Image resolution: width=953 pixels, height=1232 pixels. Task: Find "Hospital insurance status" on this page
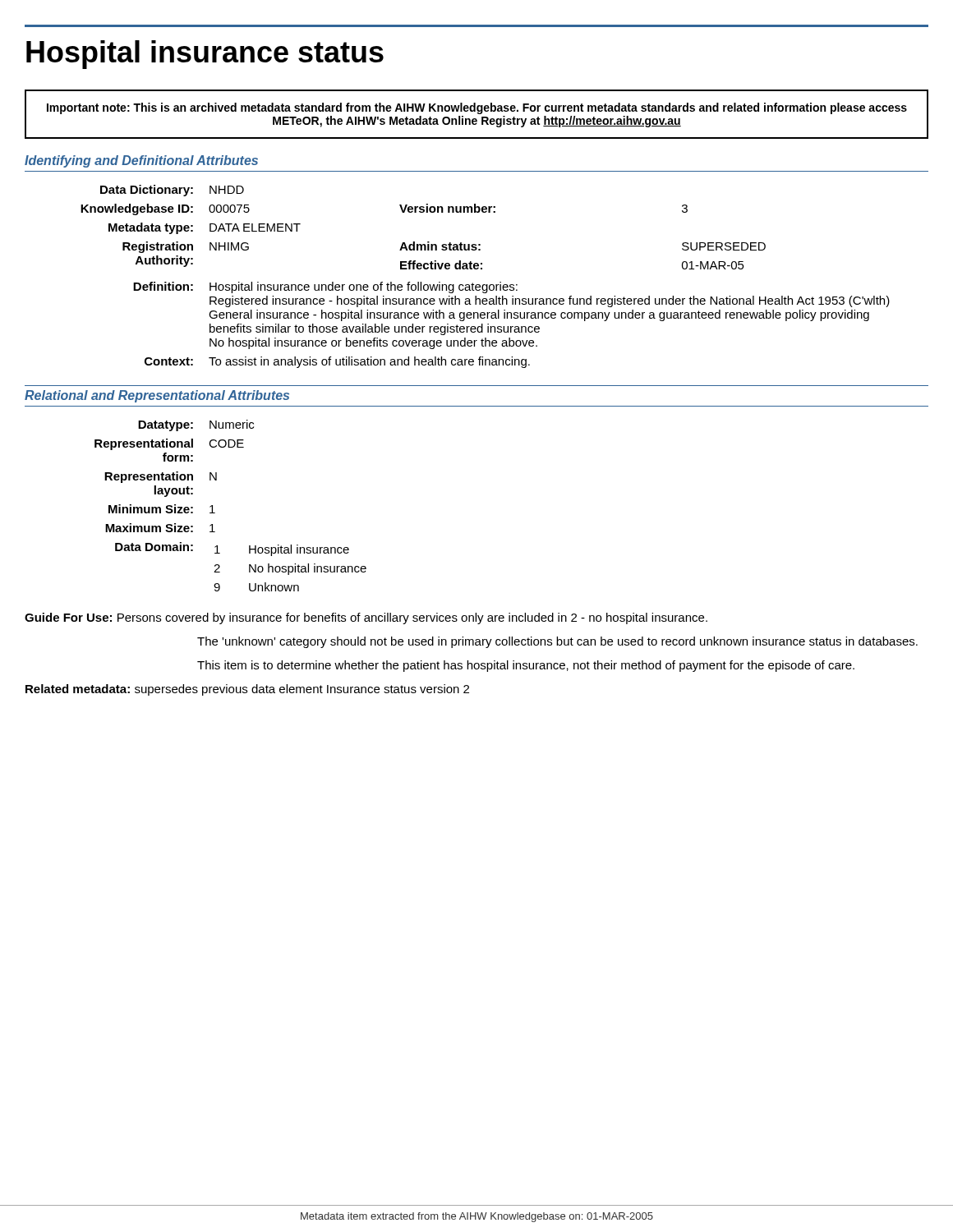click(x=205, y=55)
